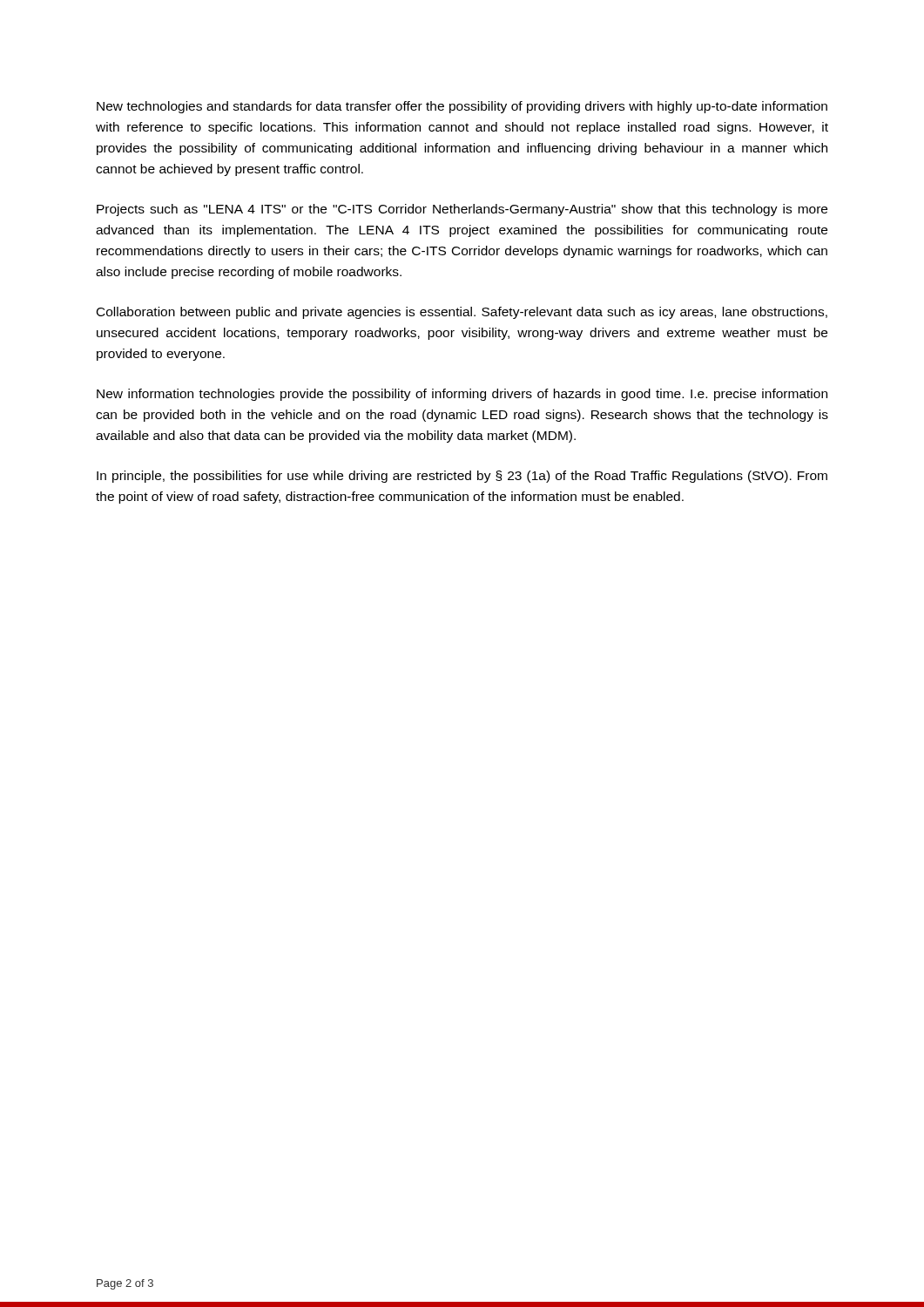
Task: Locate the block of text that opens with "In principle, the possibilities"
Action: (x=462, y=486)
